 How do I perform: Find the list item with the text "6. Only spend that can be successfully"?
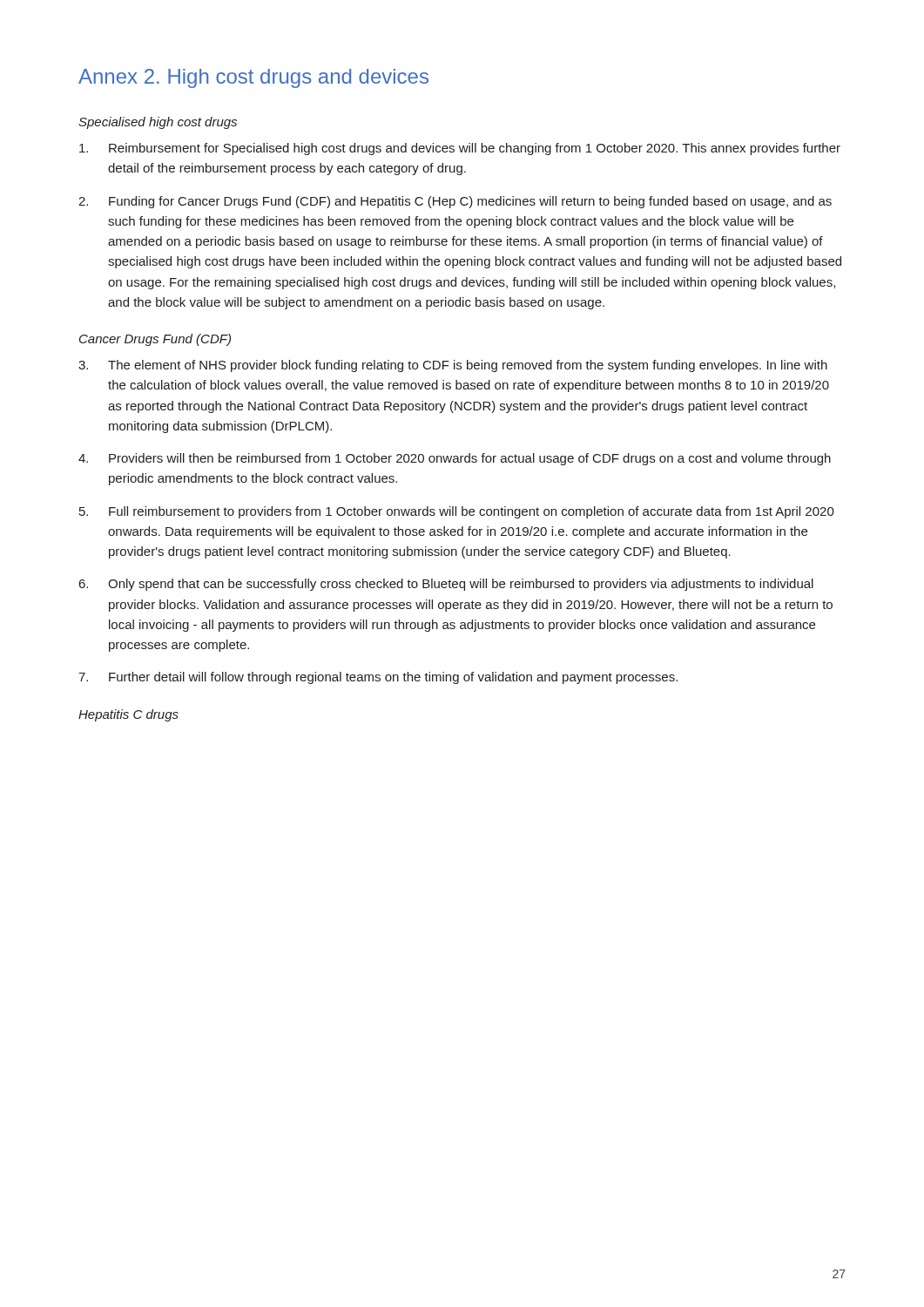(462, 614)
